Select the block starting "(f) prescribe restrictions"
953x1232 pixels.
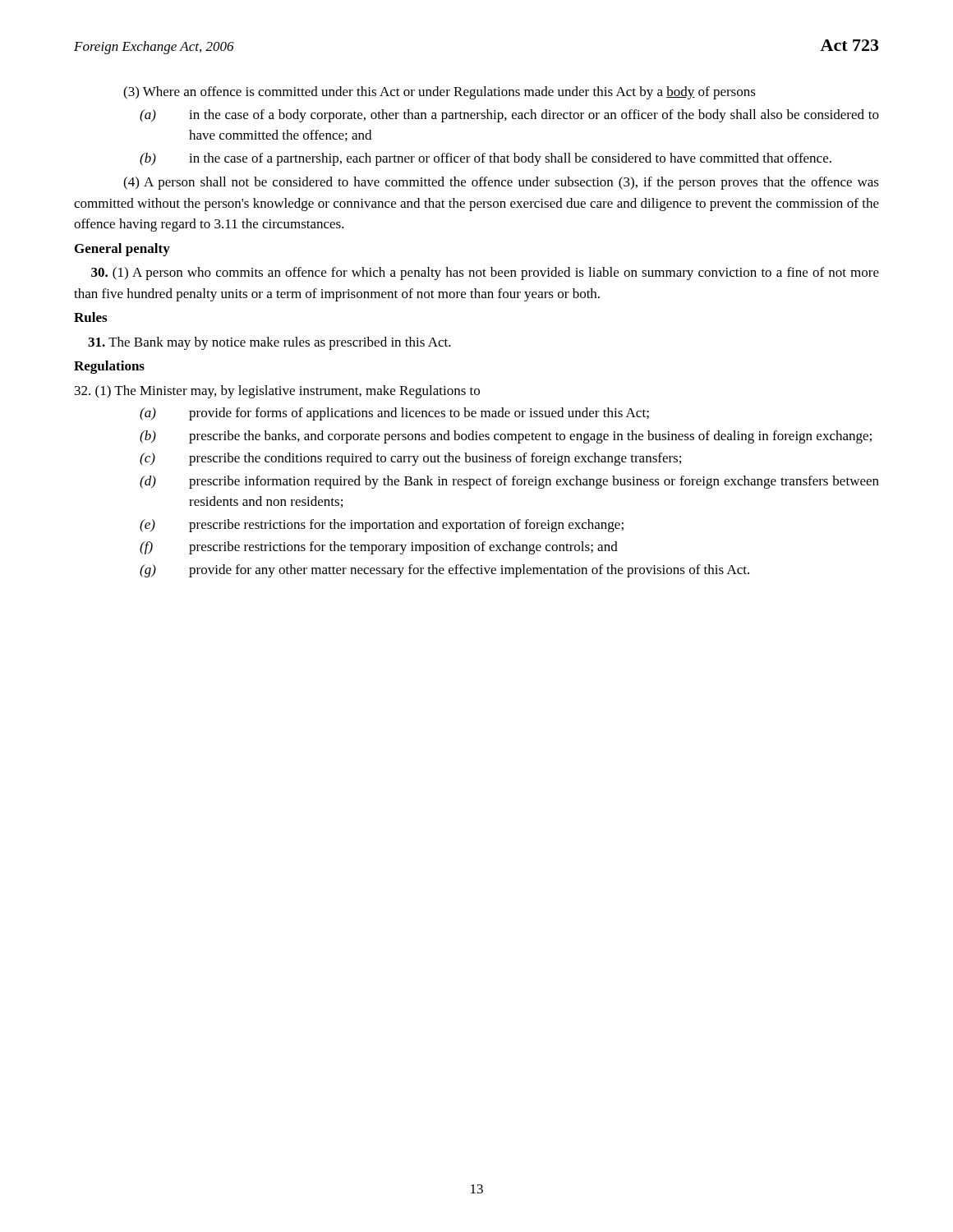pyautogui.click(x=509, y=547)
